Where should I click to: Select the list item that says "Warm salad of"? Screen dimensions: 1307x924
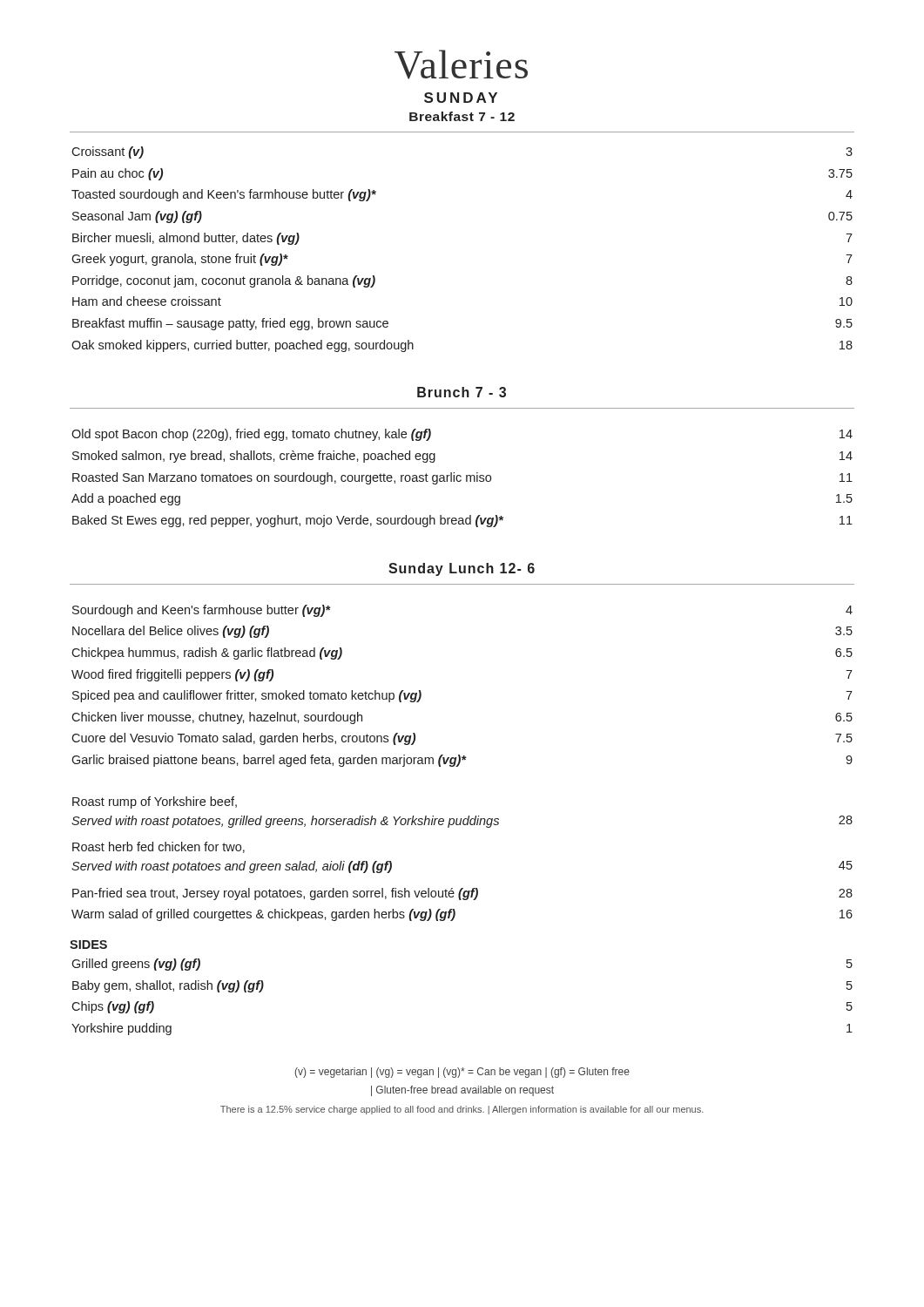[462, 915]
